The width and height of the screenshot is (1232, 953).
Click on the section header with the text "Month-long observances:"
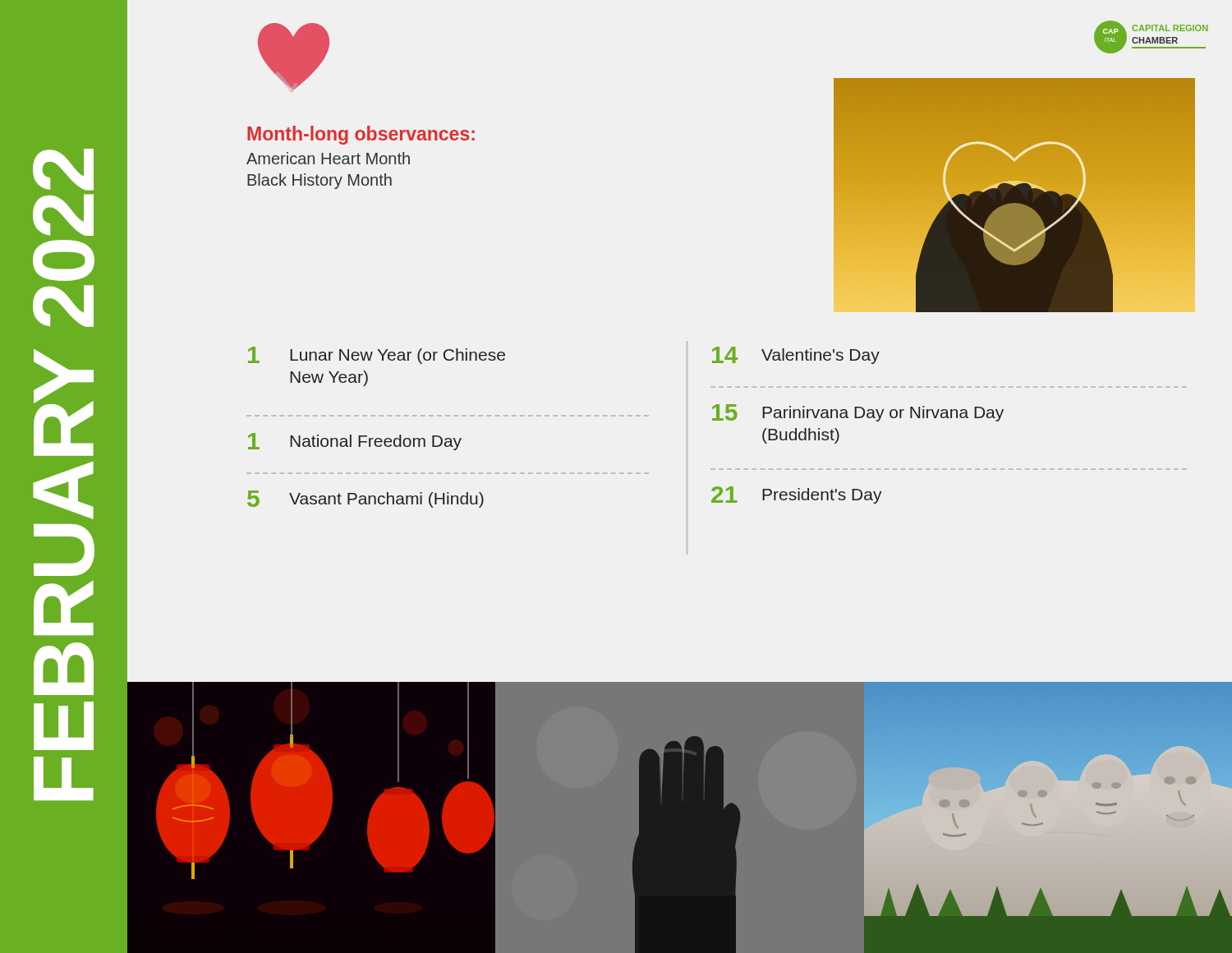[361, 134]
